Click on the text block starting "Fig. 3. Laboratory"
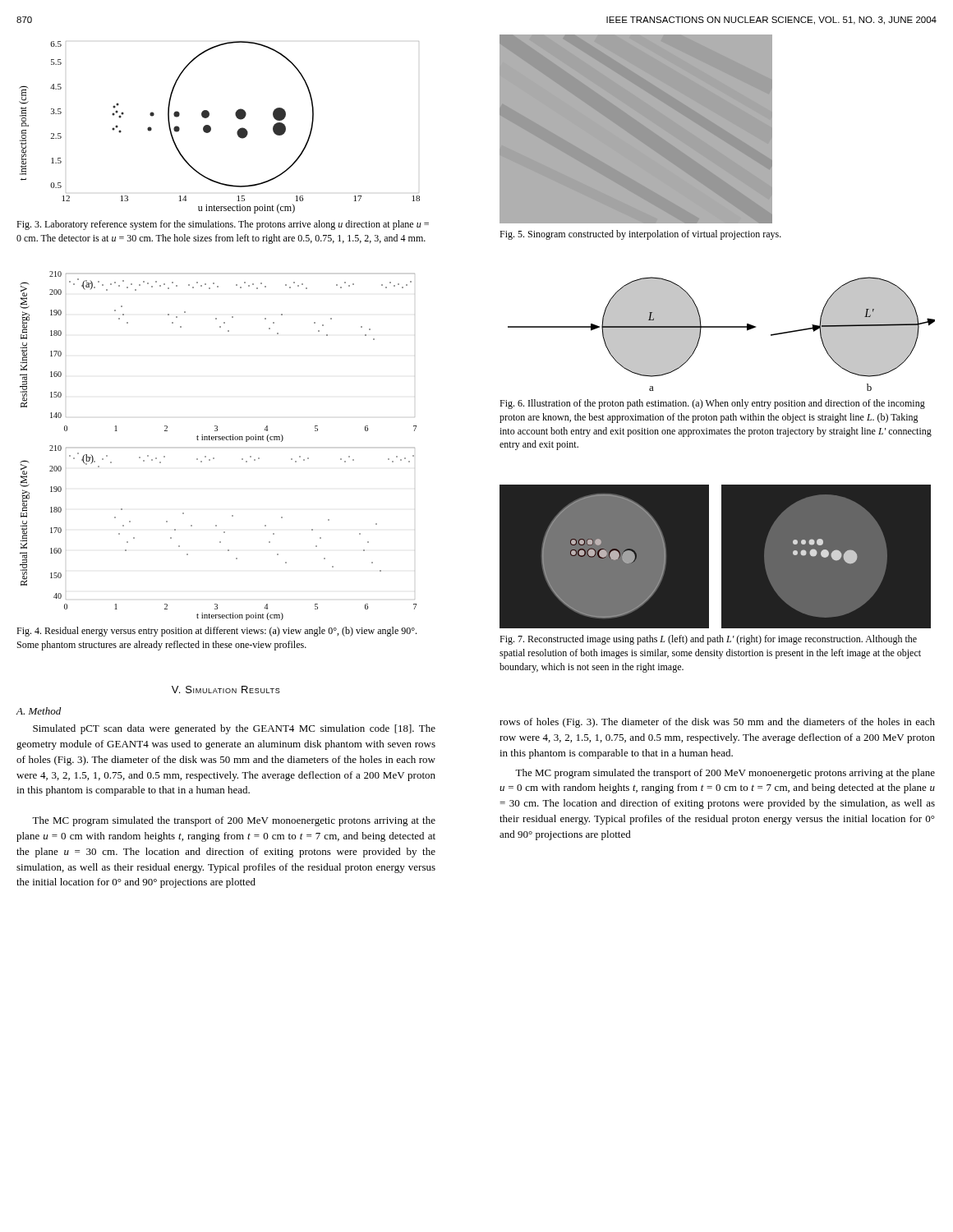This screenshot has width=953, height=1232. 223,231
